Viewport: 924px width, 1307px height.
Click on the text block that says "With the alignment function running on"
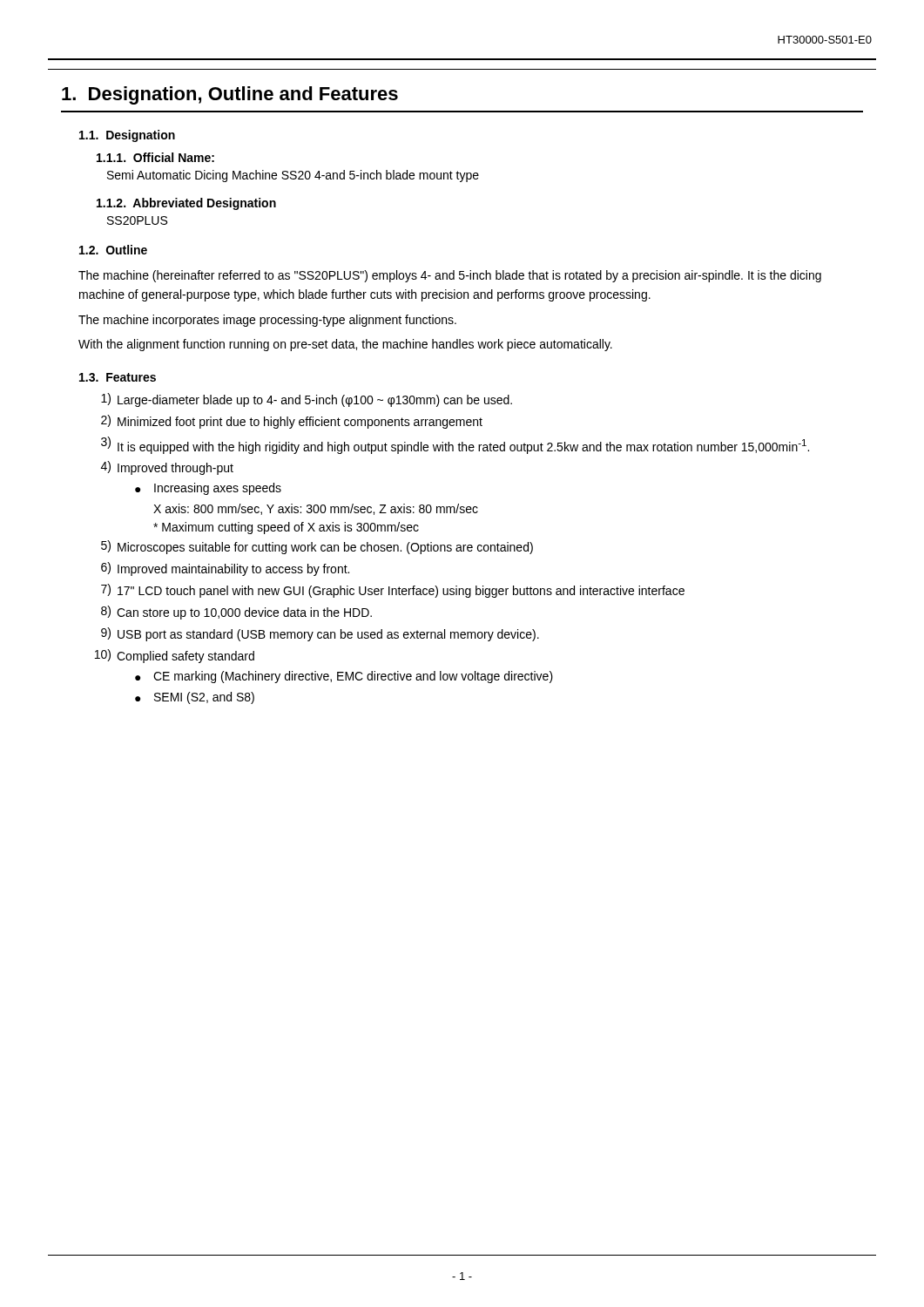coord(346,344)
